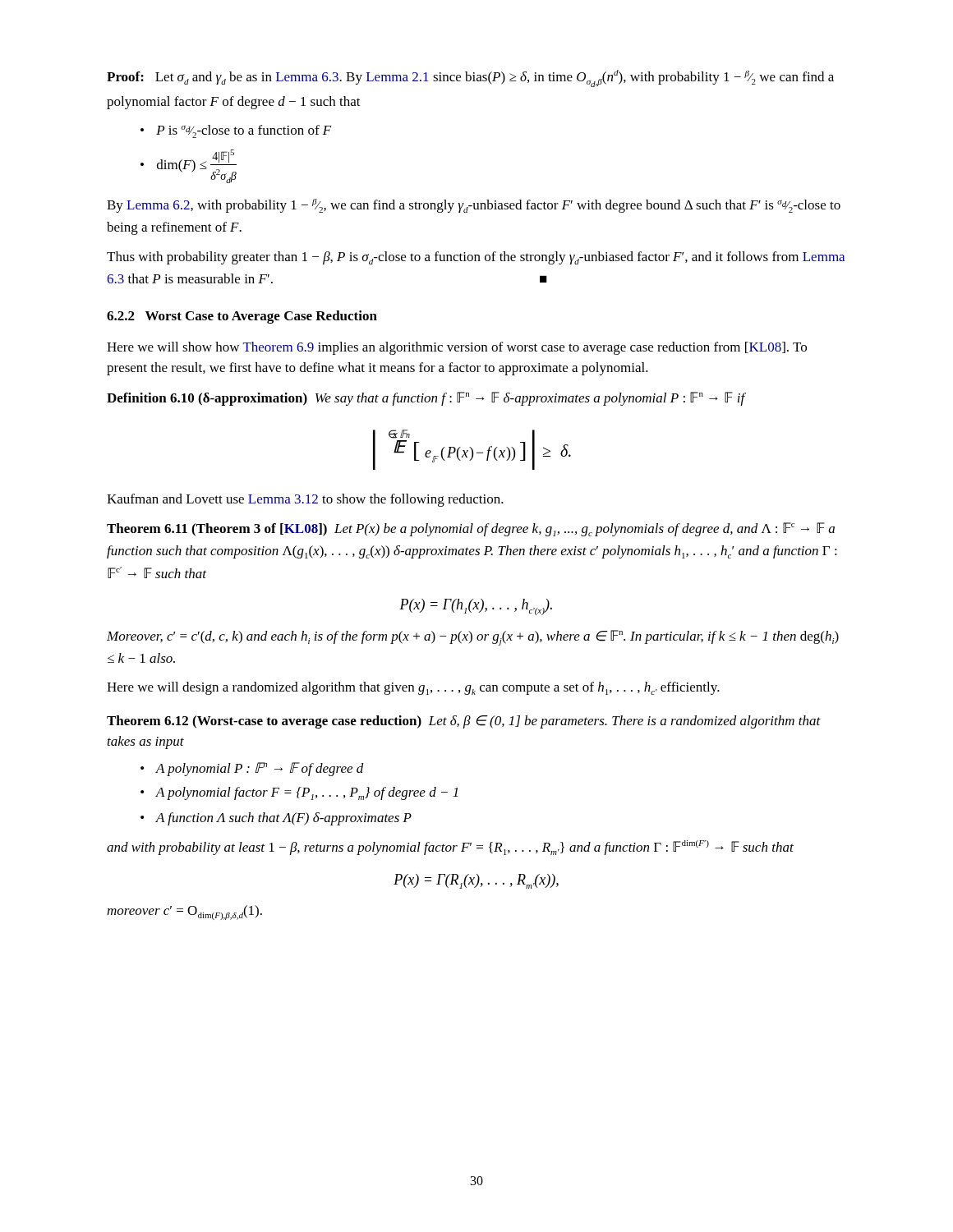Navigate to the passage starting "moreover c′ ="
Viewport: 953px width, 1232px height.
point(185,911)
